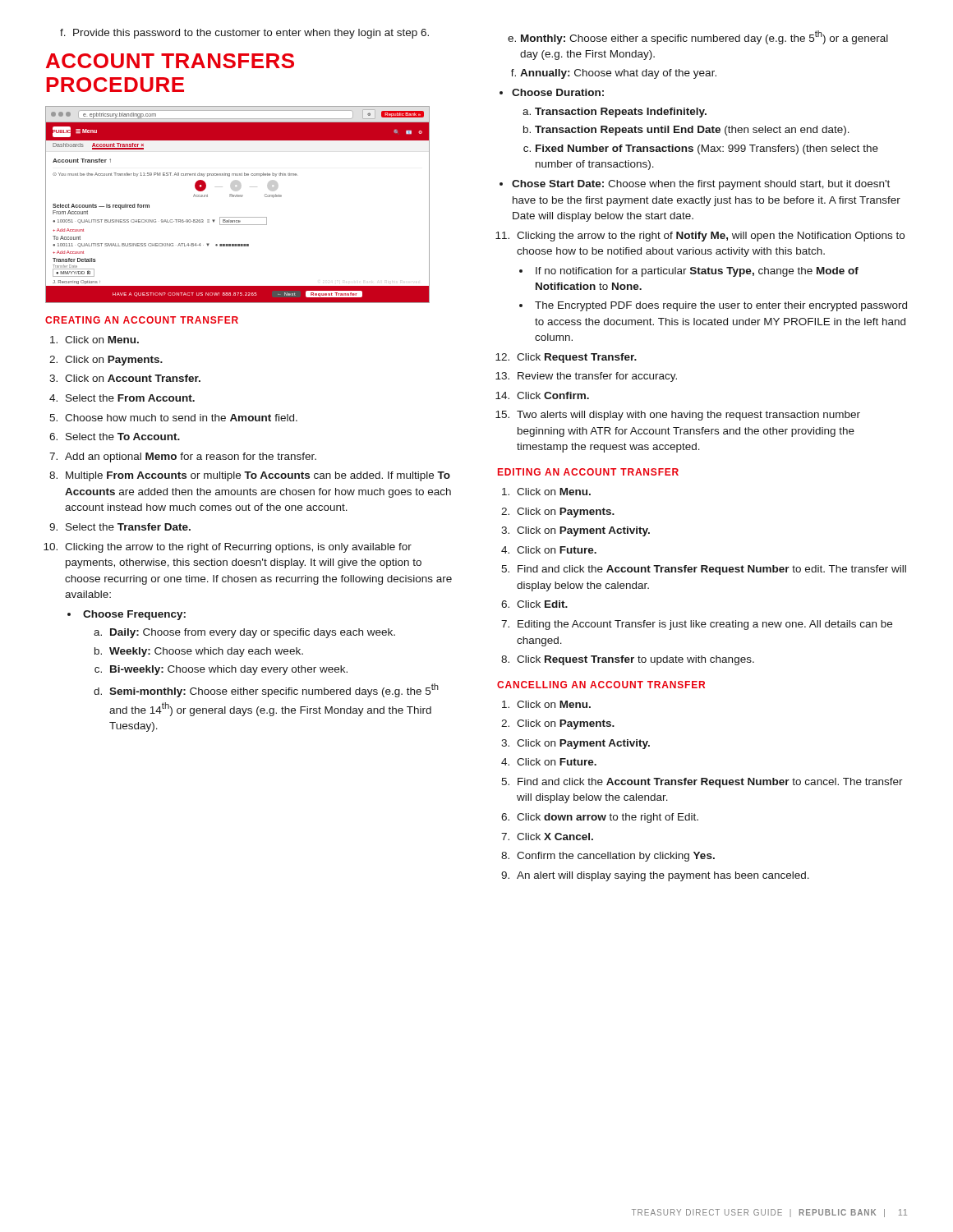Navigate to the element starting "ACCOUNT TRANSFERSPROCEDURE"
This screenshot has width=953, height=1232.
tap(251, 73)
